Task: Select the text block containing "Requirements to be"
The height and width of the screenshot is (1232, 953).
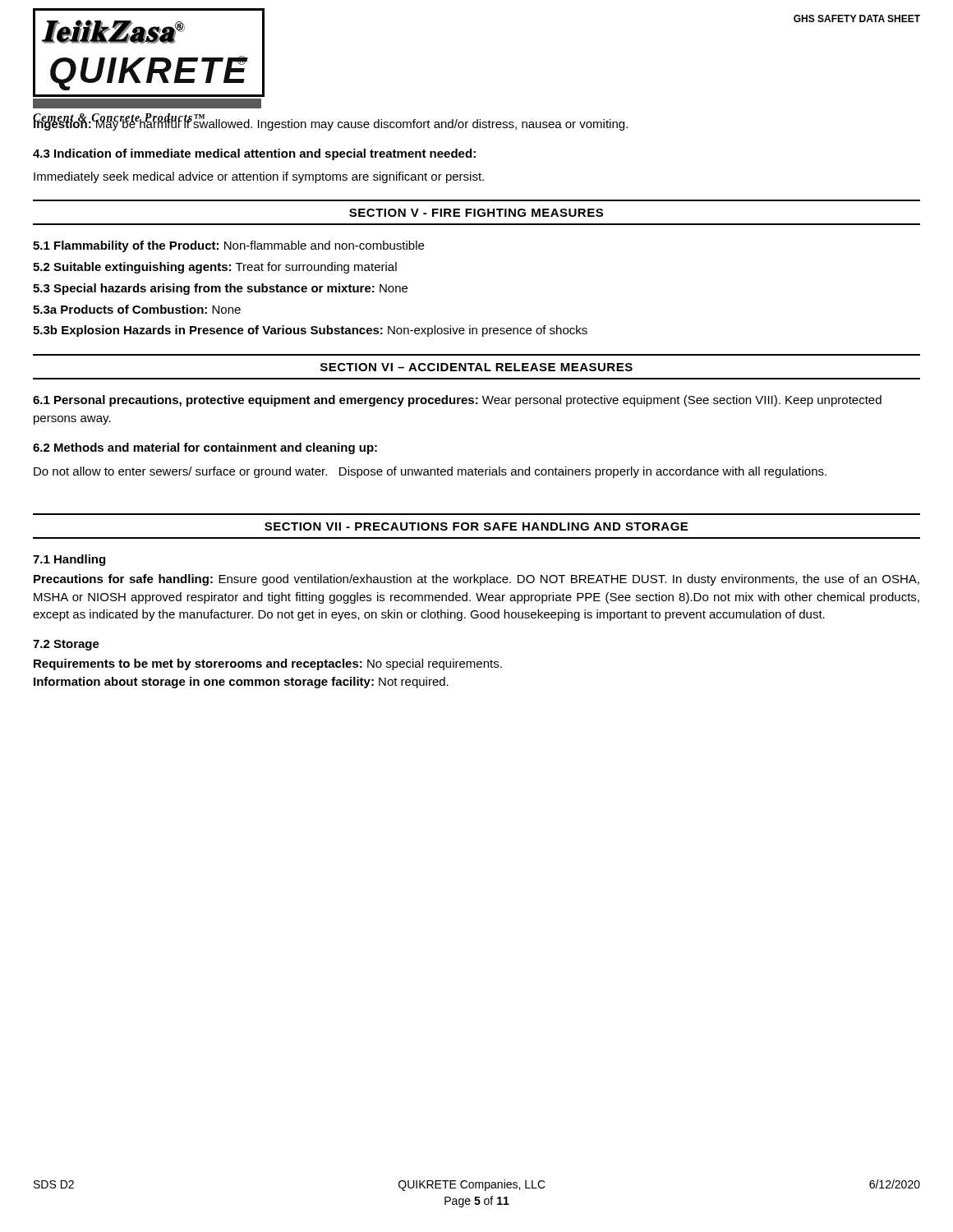Action: point(268,672)
